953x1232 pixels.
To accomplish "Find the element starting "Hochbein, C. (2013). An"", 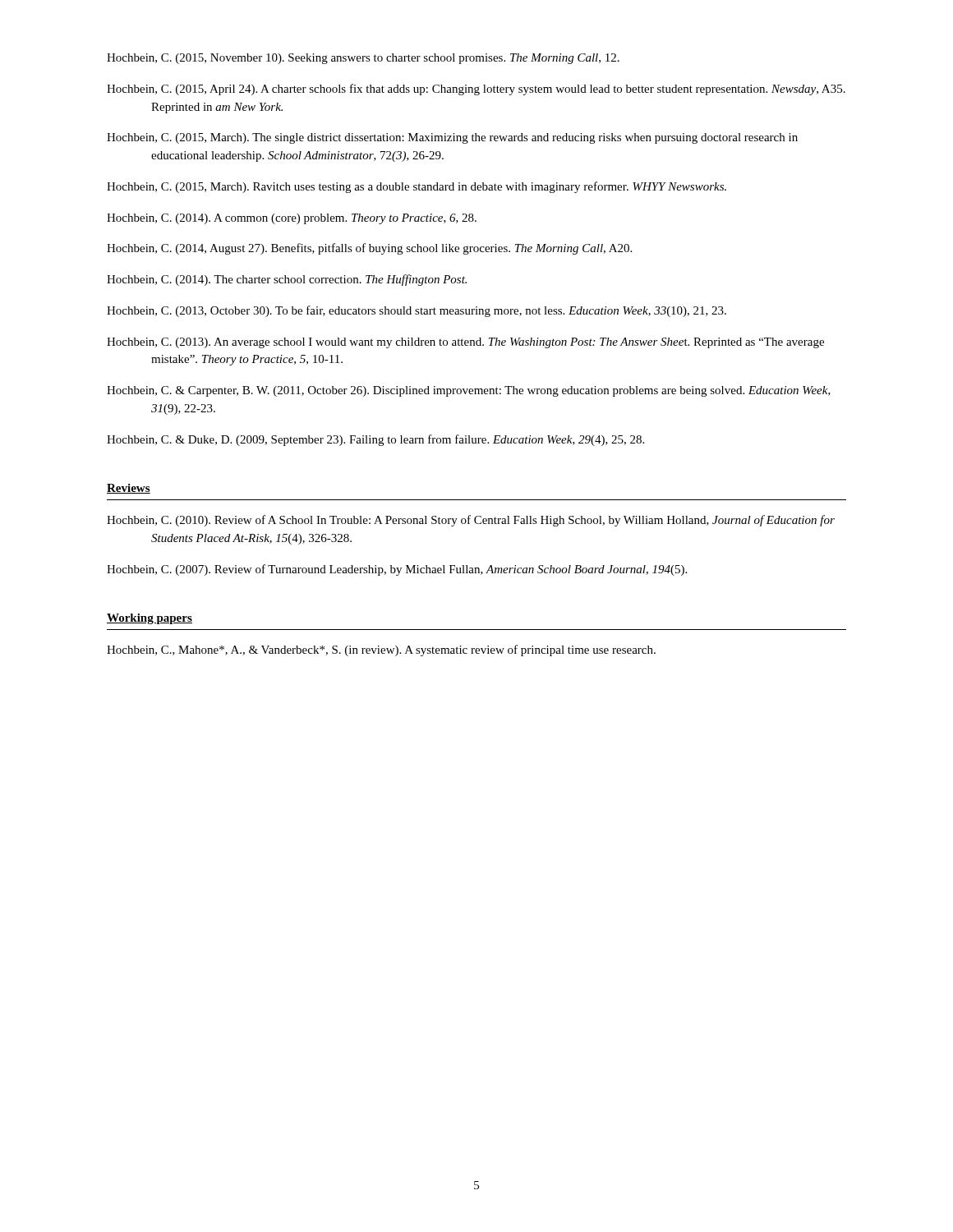I will (466, 350).
